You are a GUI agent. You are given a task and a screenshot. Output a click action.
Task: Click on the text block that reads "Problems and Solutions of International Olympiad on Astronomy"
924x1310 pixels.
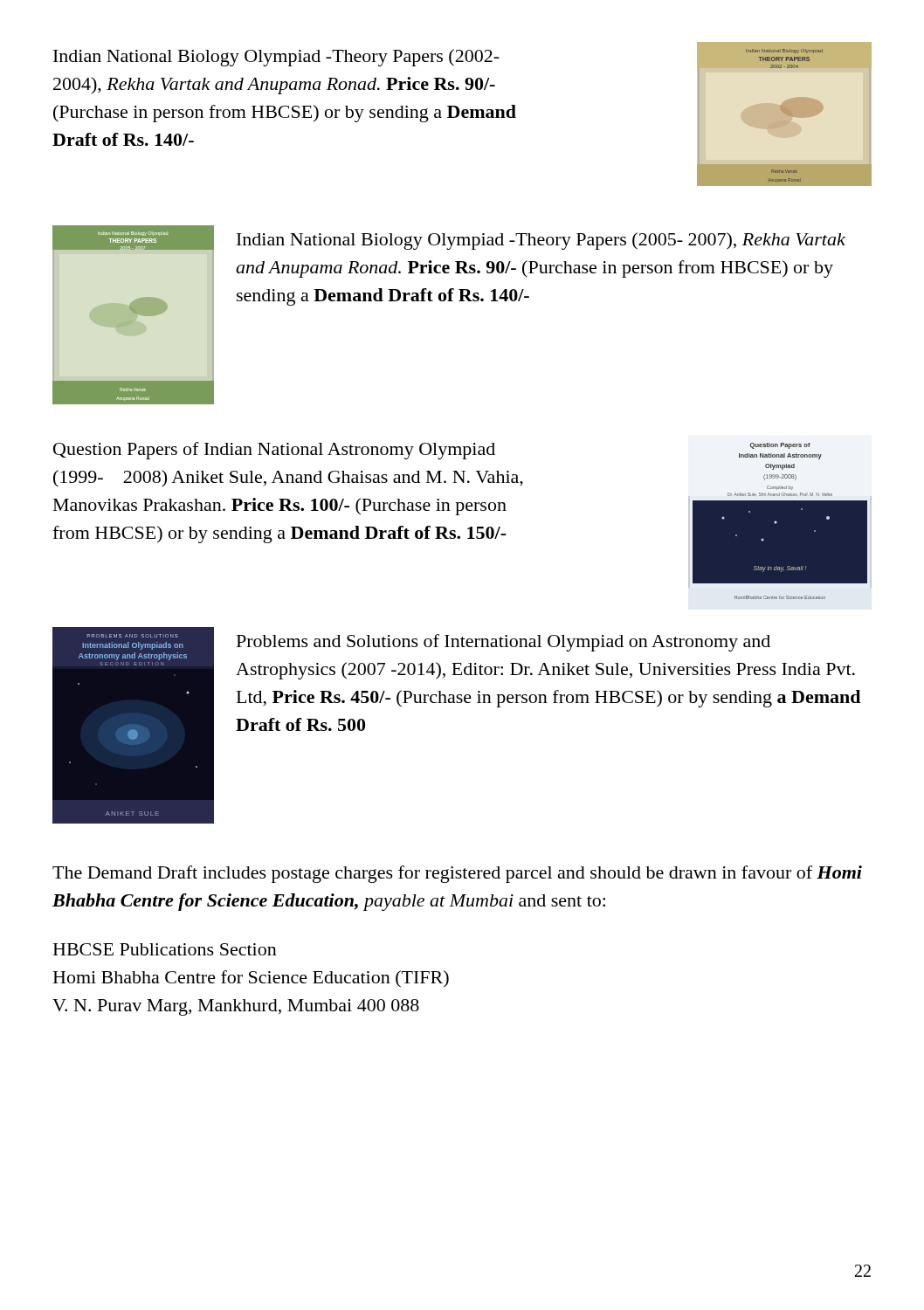pyautogui.click(x=548, y=682)
